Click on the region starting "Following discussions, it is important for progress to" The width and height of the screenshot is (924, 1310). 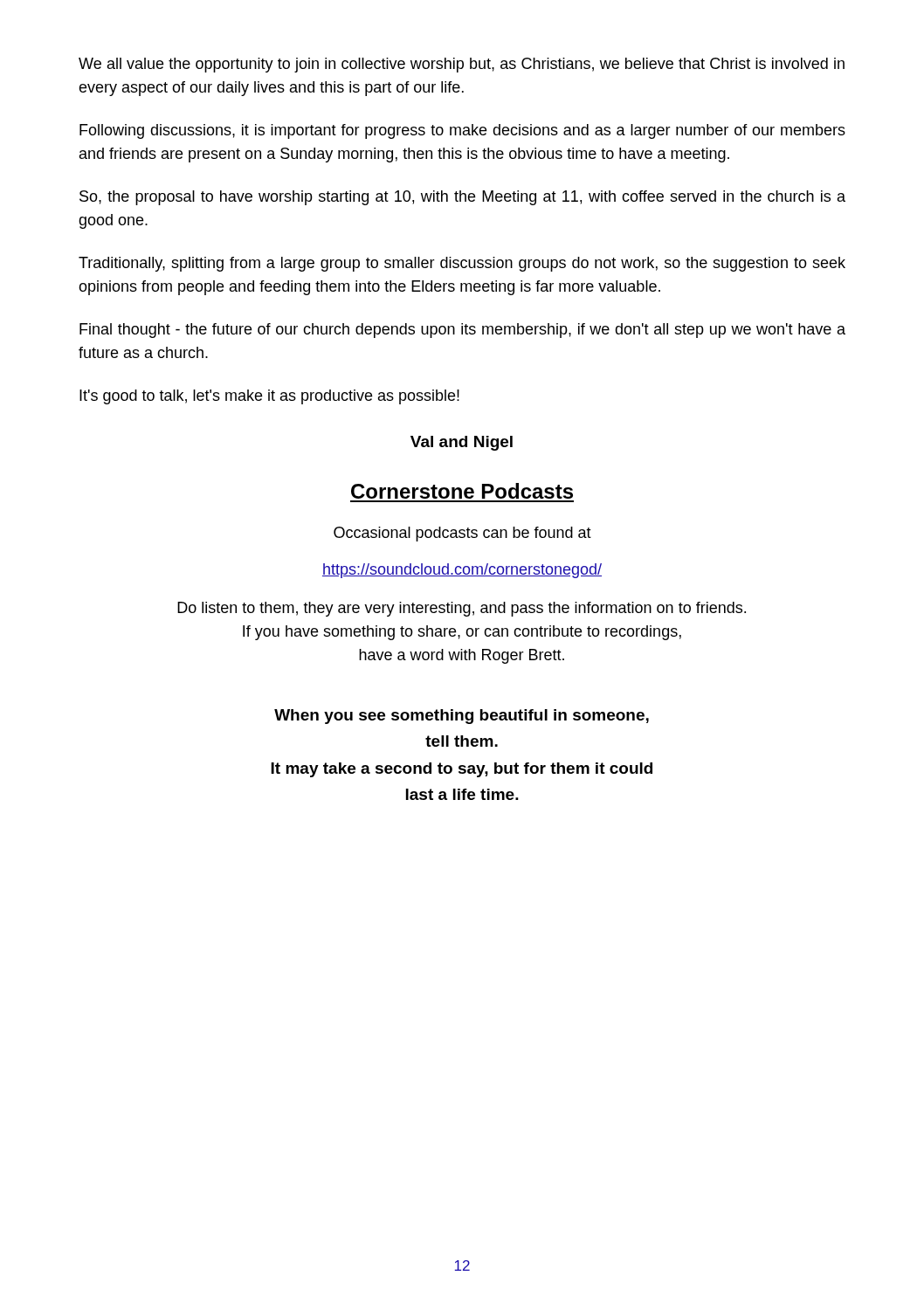point(462,142)
